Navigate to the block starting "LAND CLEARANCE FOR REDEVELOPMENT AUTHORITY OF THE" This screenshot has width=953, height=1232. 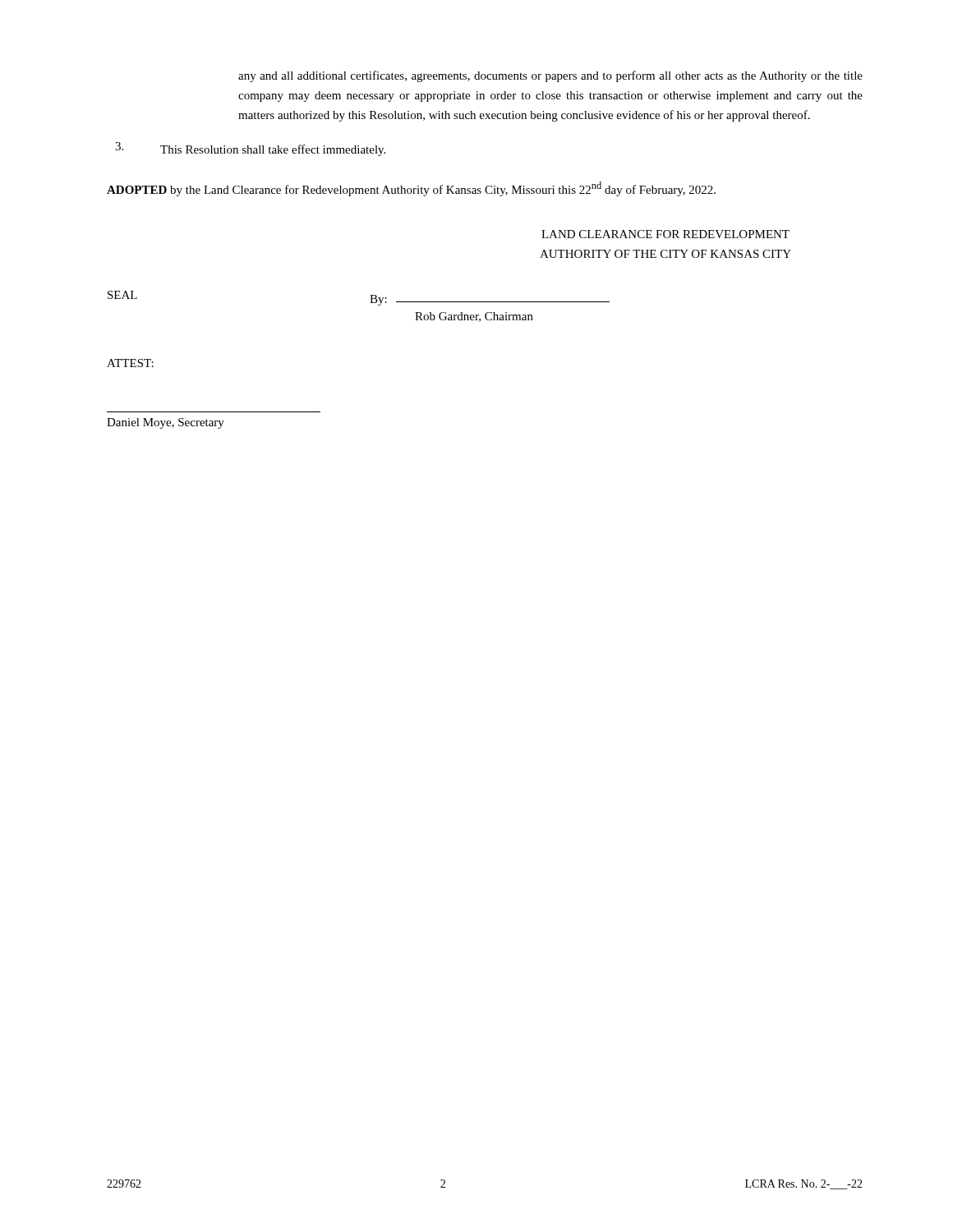665,244
